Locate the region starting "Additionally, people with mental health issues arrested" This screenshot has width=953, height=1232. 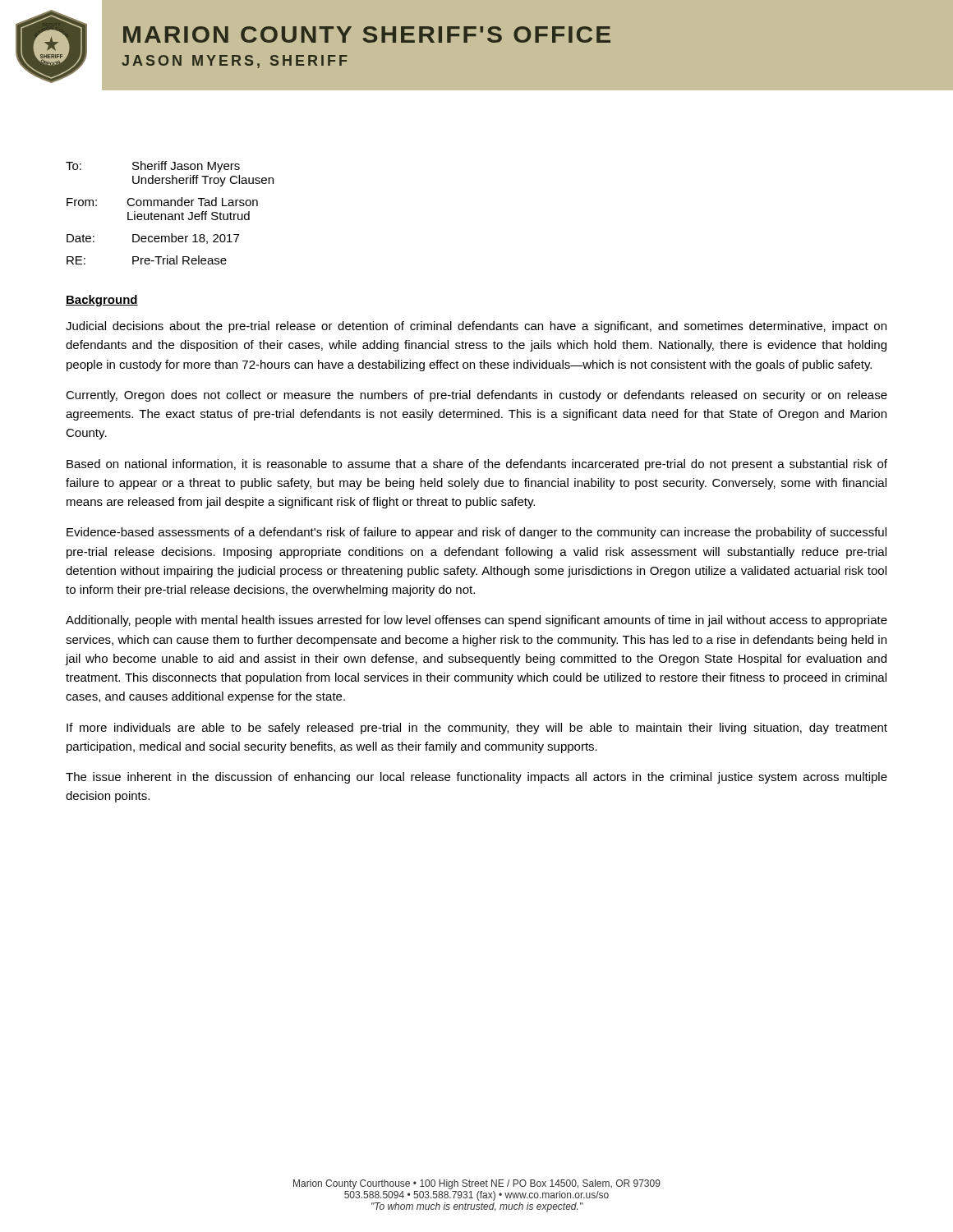click(476, 658)
